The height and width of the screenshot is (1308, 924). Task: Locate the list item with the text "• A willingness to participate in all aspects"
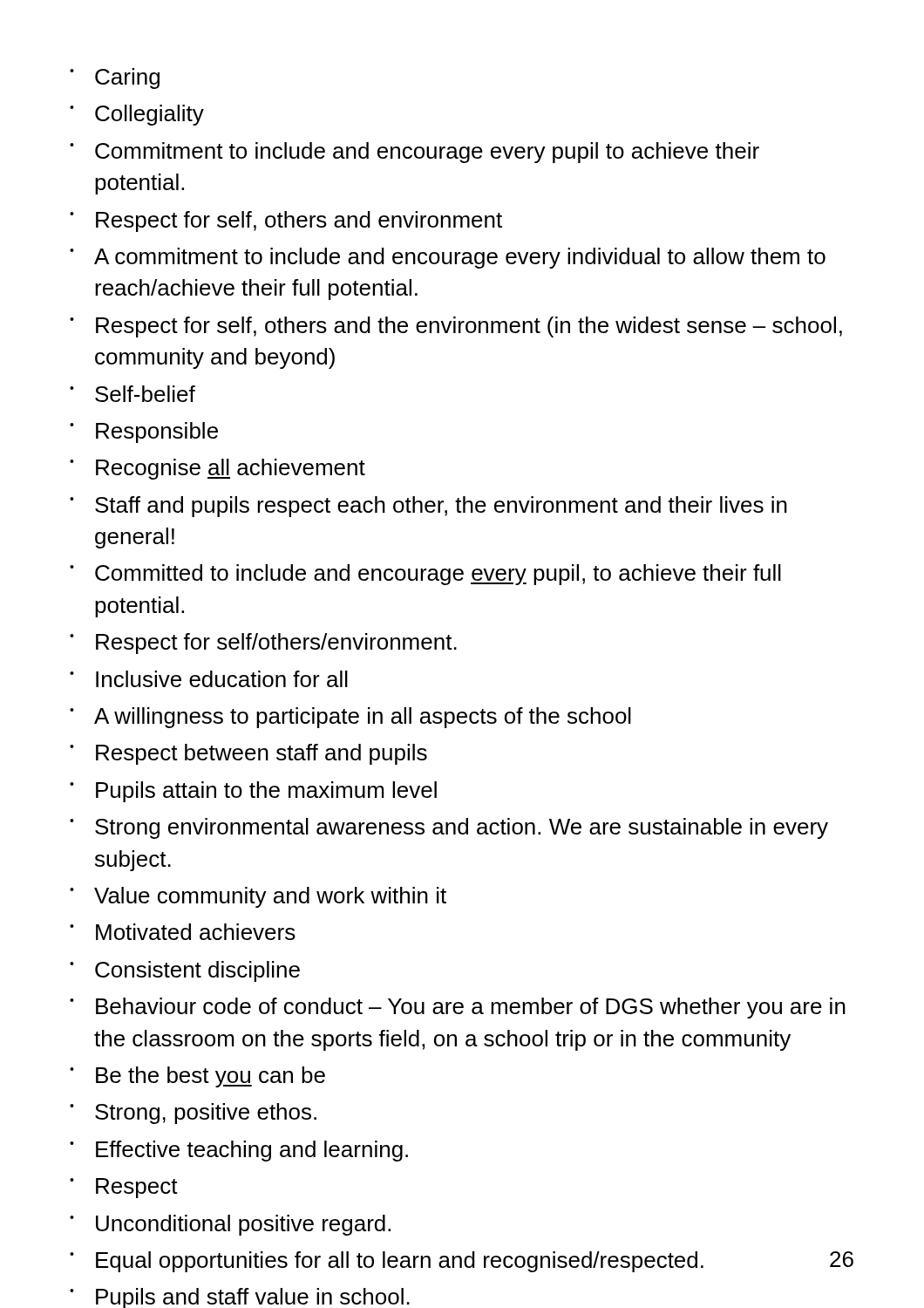point(462,716)
